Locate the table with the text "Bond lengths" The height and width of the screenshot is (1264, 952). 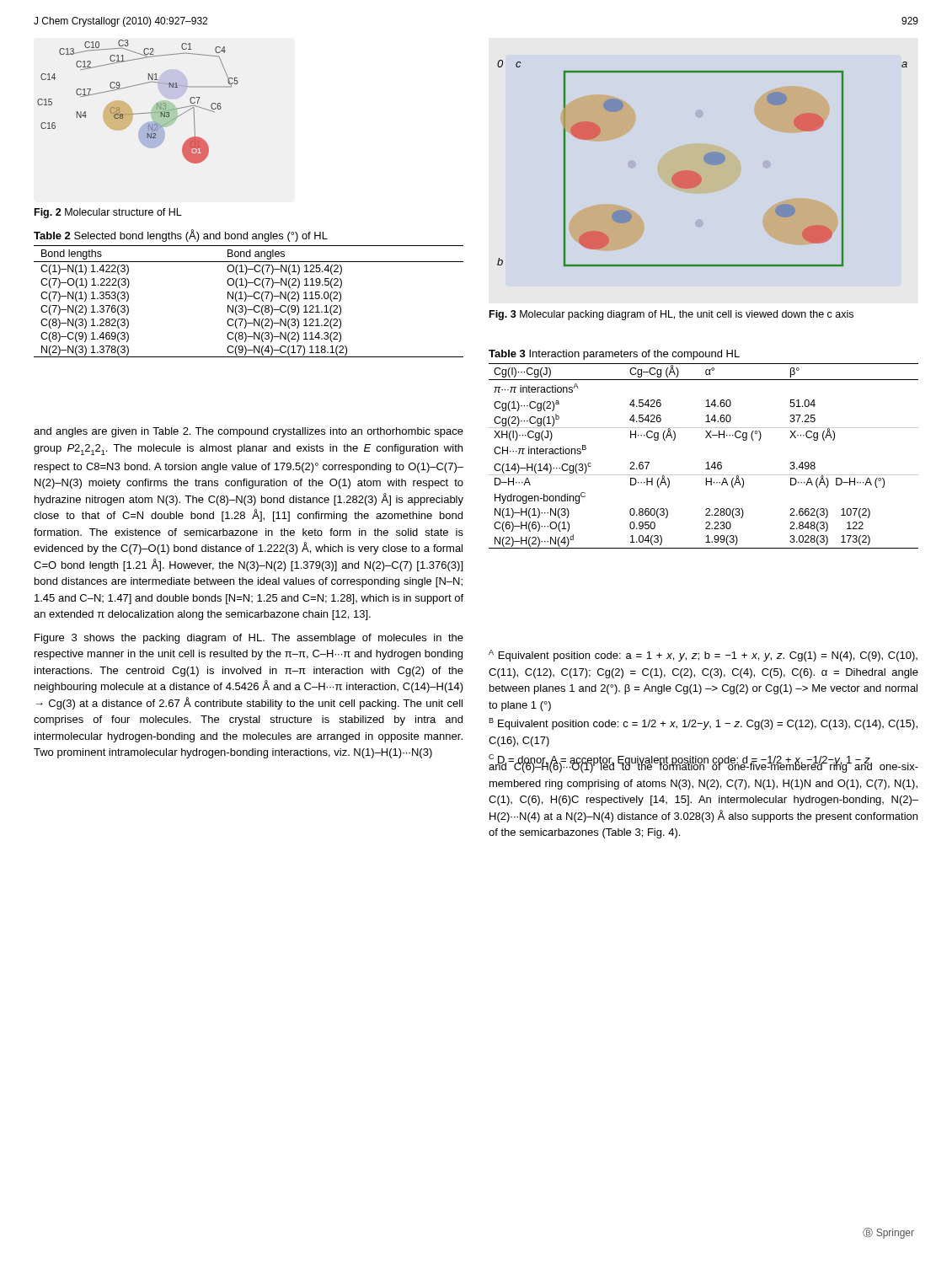pyautogui.click(x=249, y=293)
